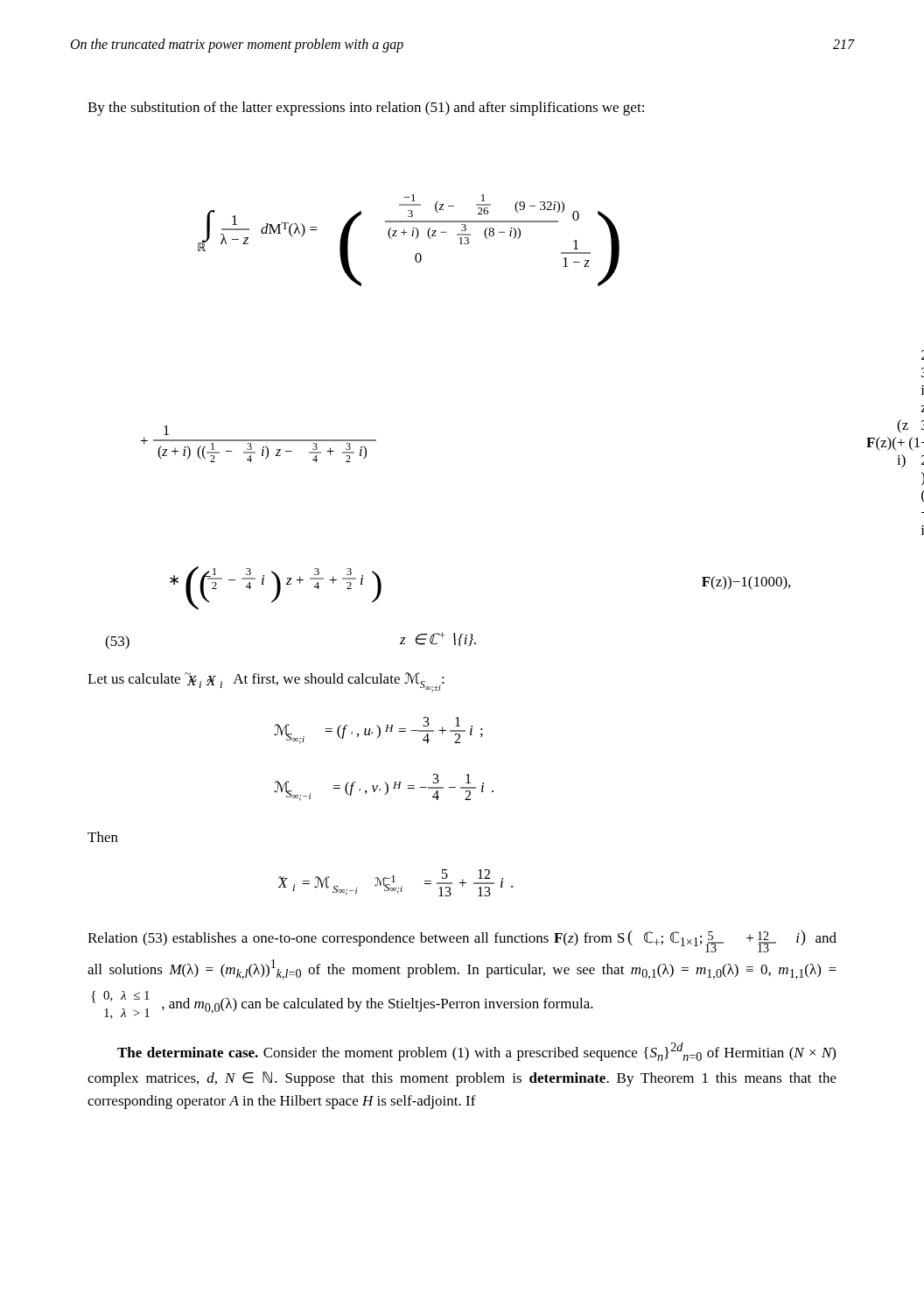Image resolution: width=924 pixels, height=1313 pixels.
Task: Find the block on this page that starts "Let us calculate ~~Xi​"
Action: [x=266, y=680]
